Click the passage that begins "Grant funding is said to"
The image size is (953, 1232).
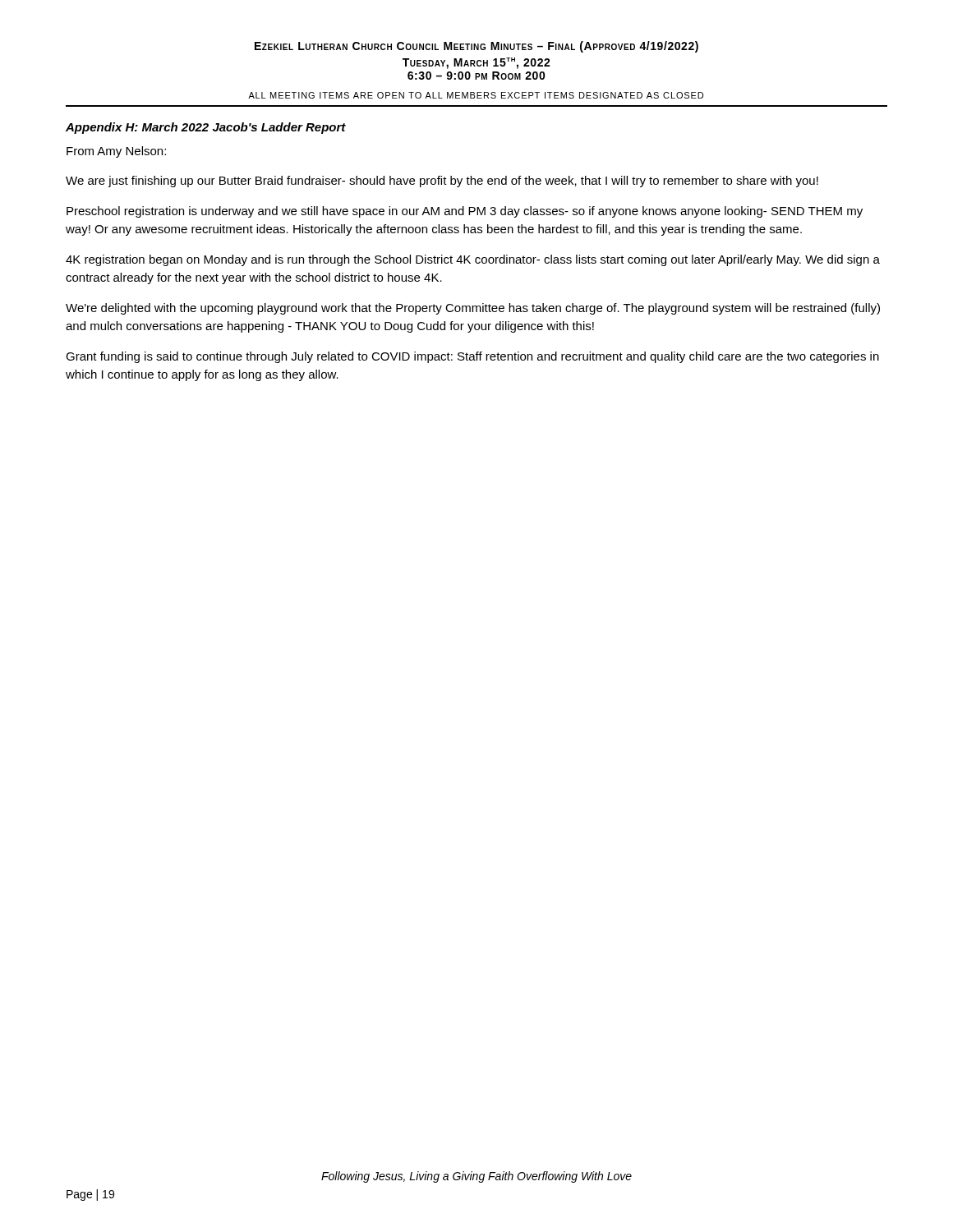pyautogui.click(x=472, y=365)
